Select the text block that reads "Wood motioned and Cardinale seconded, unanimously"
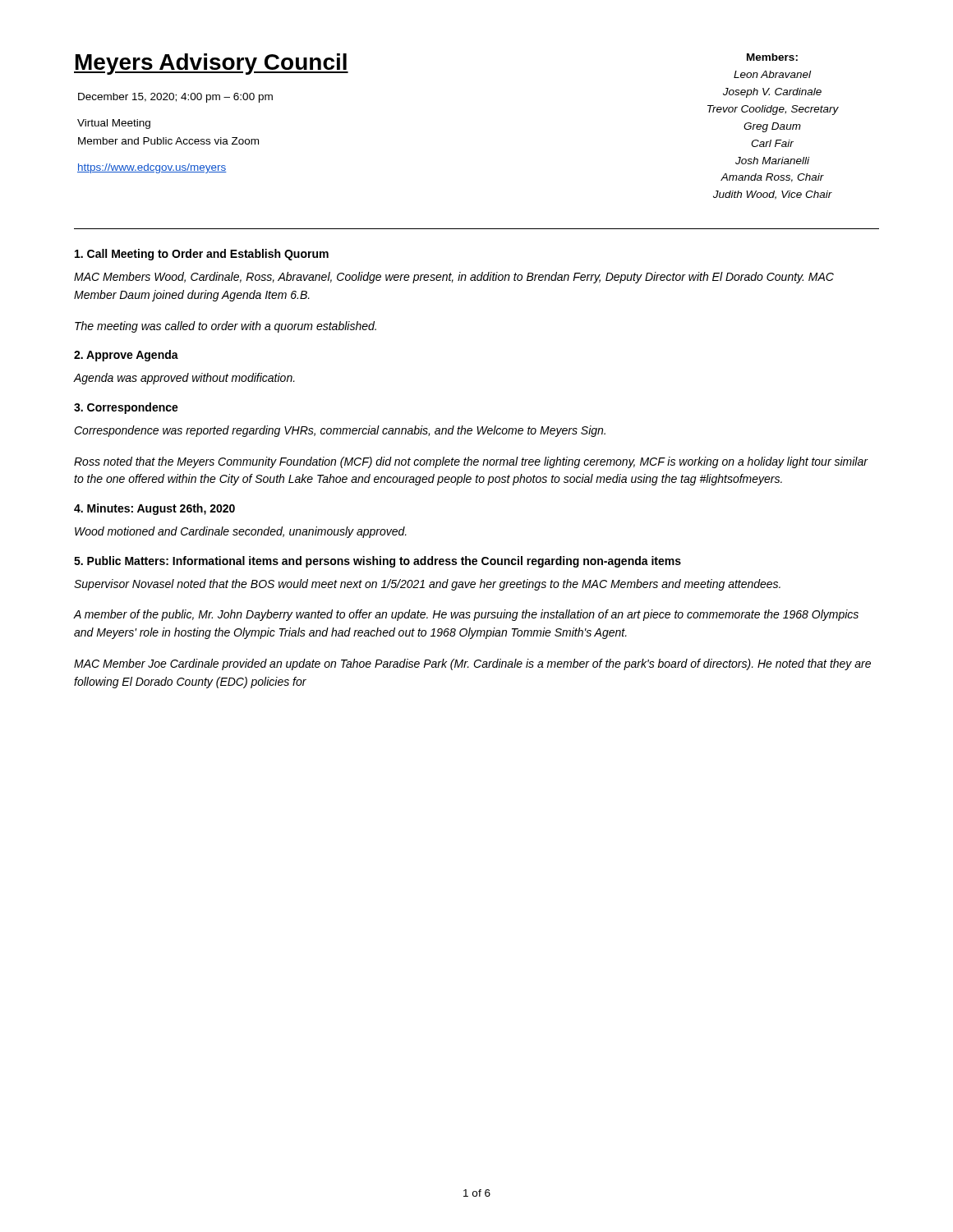The height and width of the screenshot is (1232, 953). click(x=241, y=531)
